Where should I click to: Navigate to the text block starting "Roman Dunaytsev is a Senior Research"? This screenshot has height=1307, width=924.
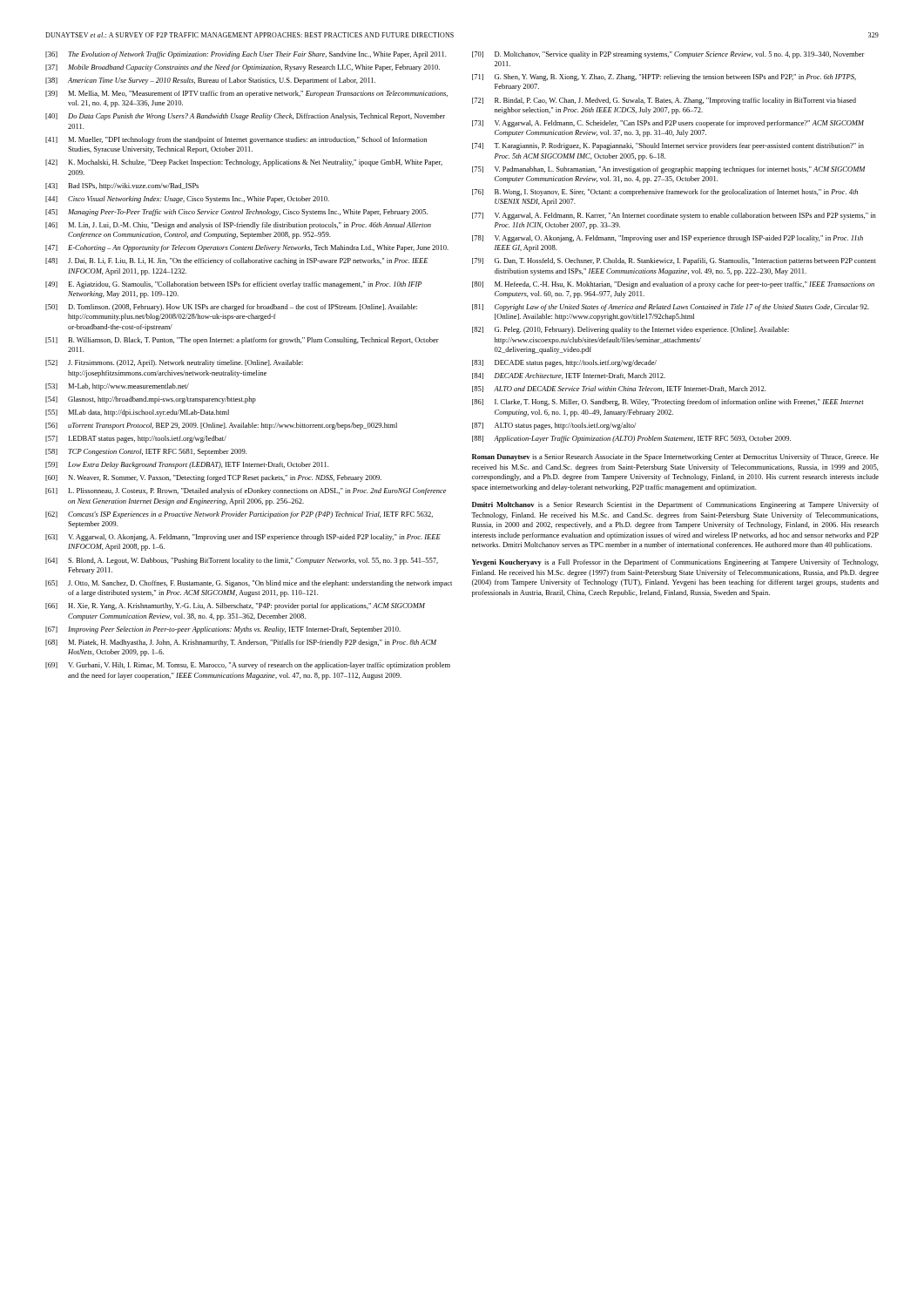pyautogui.click(x=675, y=472)
